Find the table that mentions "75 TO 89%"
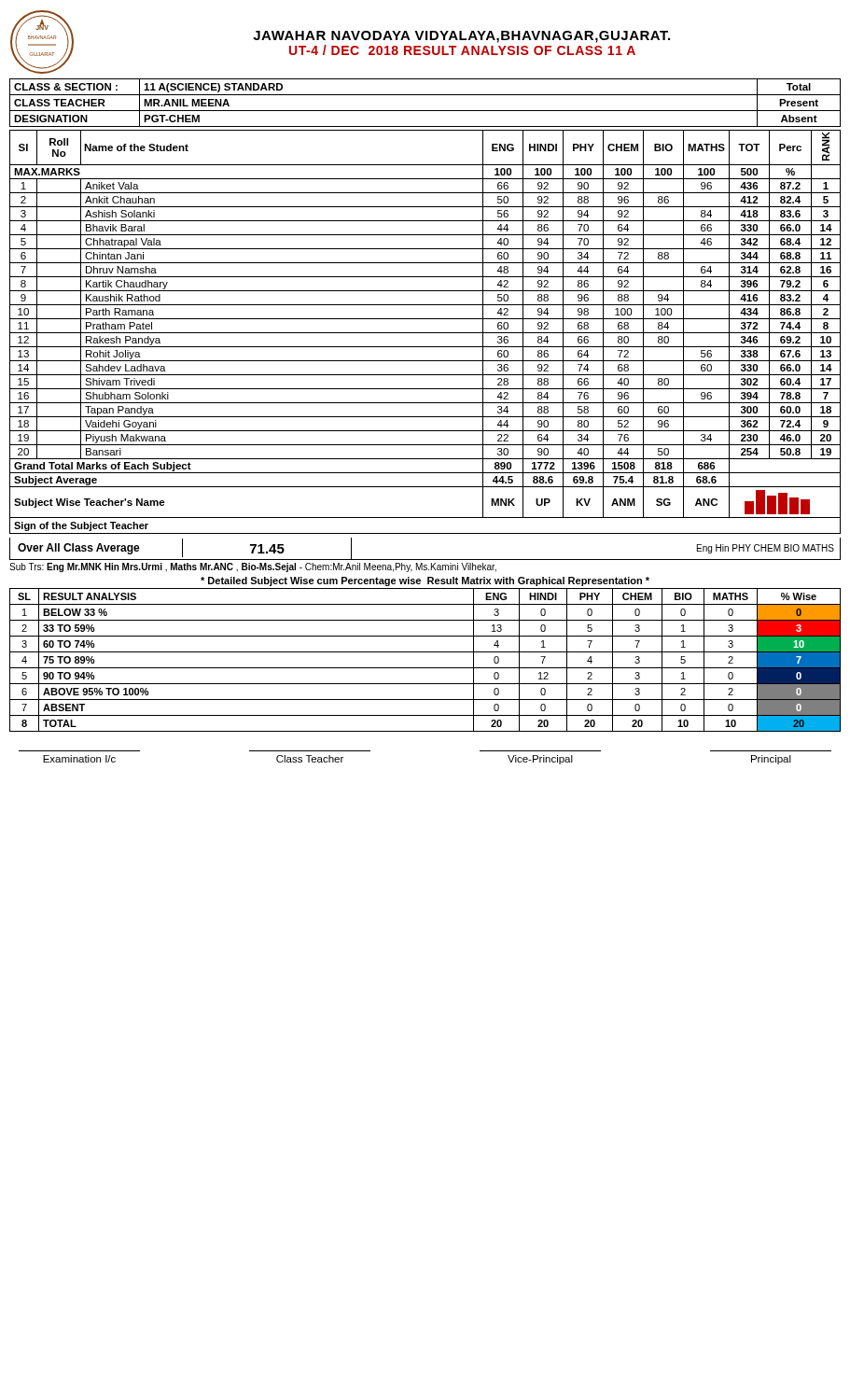850x1400 pixels. [x=425, y=660]
